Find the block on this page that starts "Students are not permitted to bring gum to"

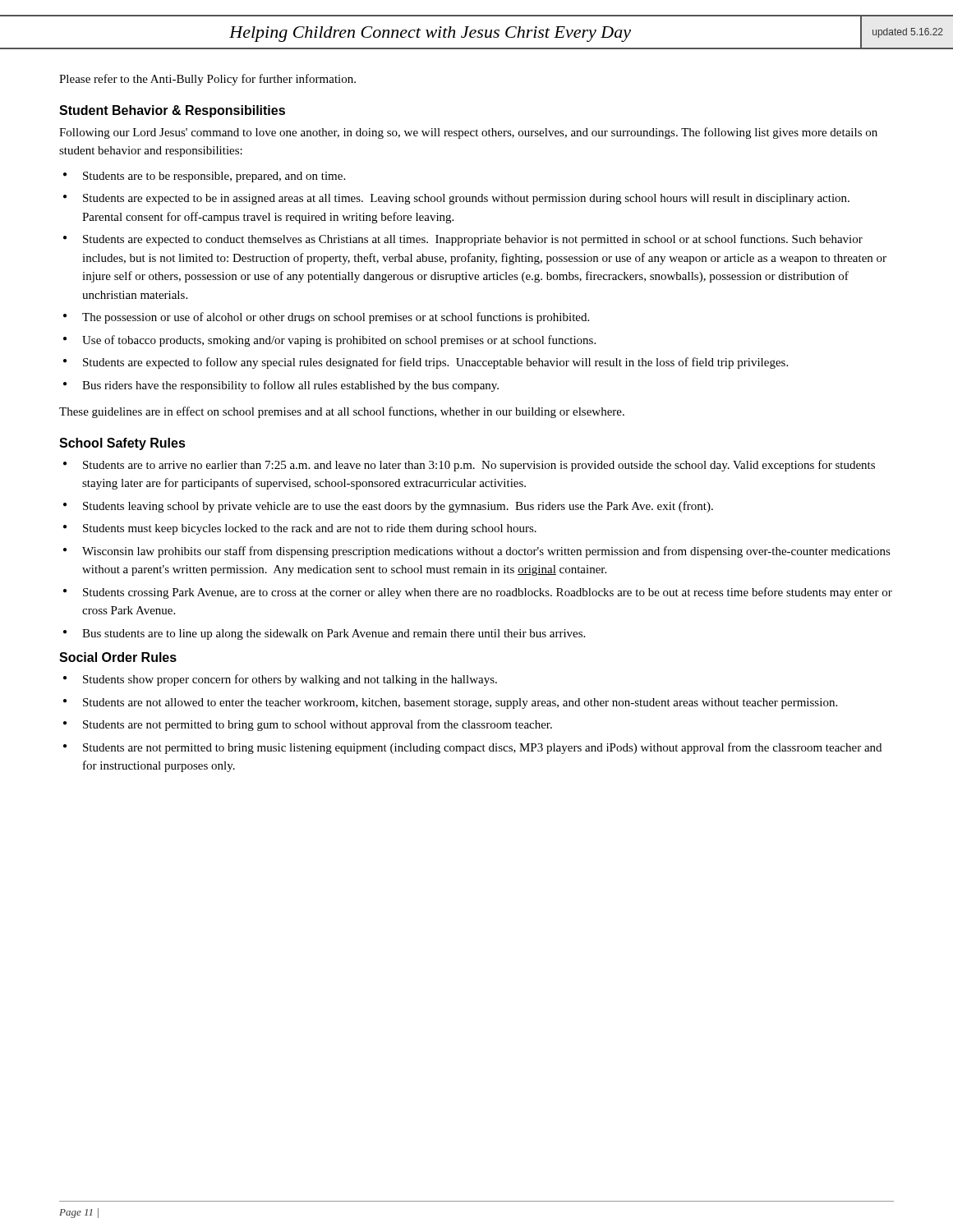317,724
